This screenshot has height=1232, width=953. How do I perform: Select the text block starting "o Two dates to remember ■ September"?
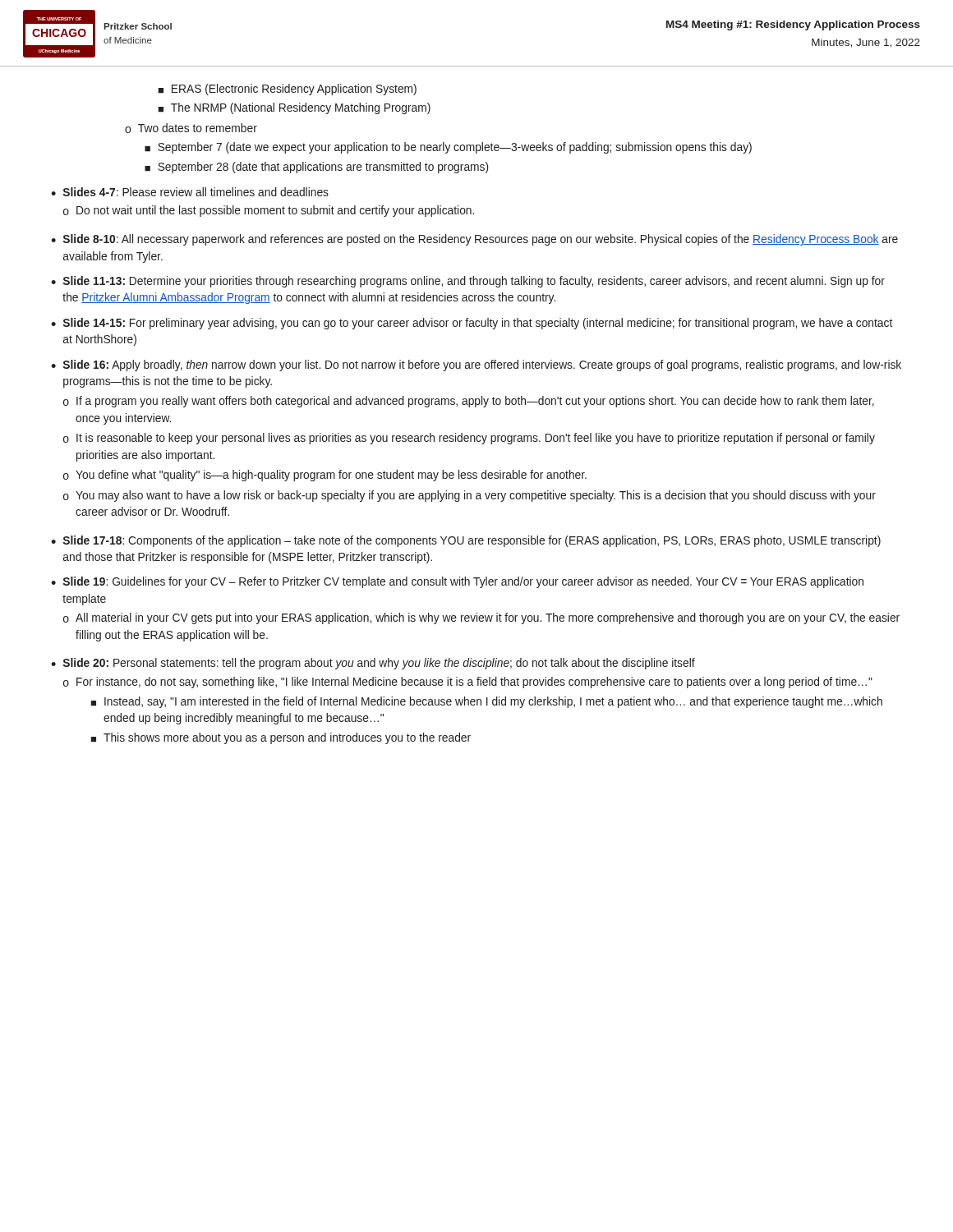[513, 149]
